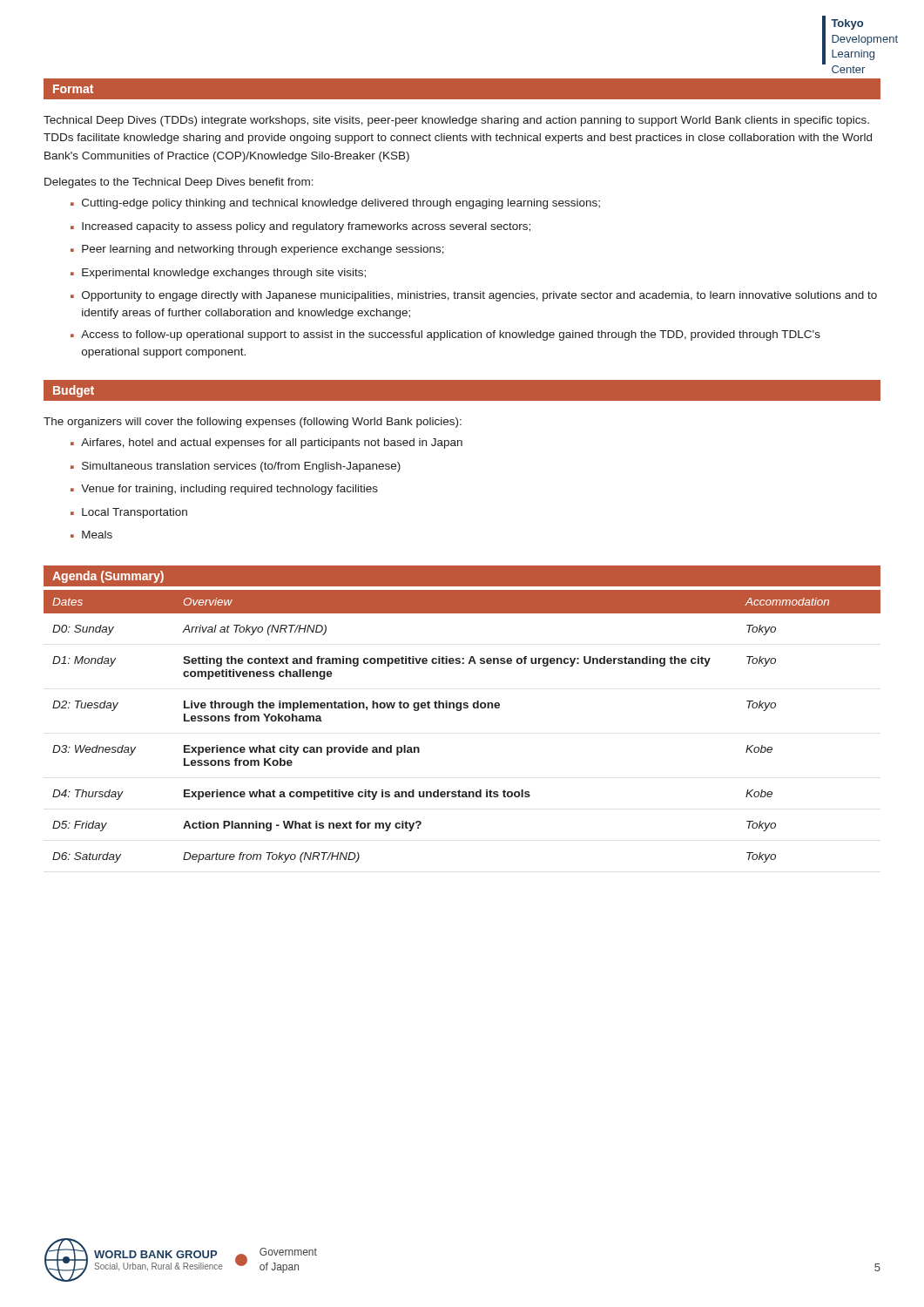The width and height of the screenshot is (924, 1307).
Task: Select the logo
Action: [860, 46]
